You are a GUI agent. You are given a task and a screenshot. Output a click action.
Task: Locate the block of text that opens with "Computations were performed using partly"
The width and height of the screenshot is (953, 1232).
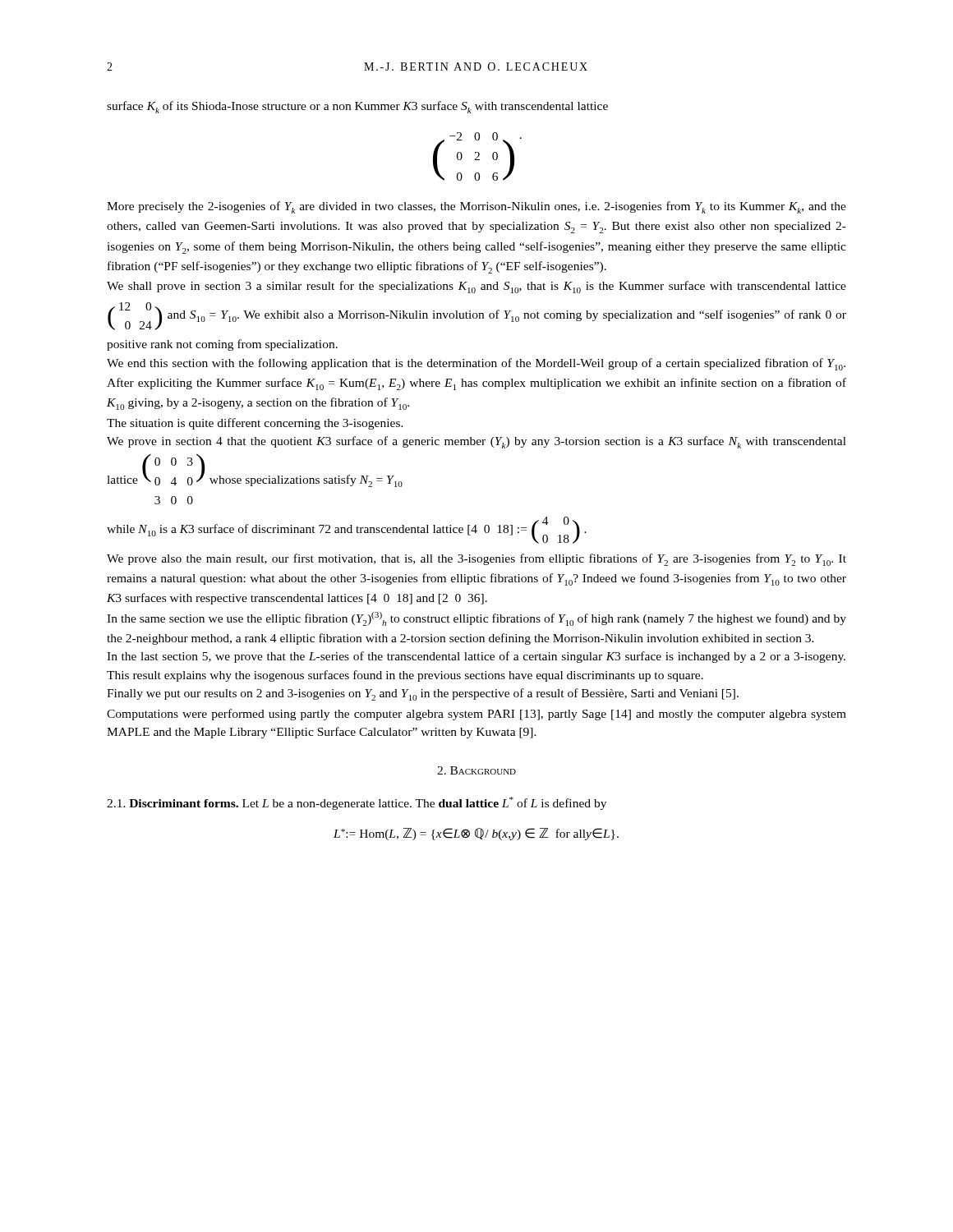coord(476,722)
